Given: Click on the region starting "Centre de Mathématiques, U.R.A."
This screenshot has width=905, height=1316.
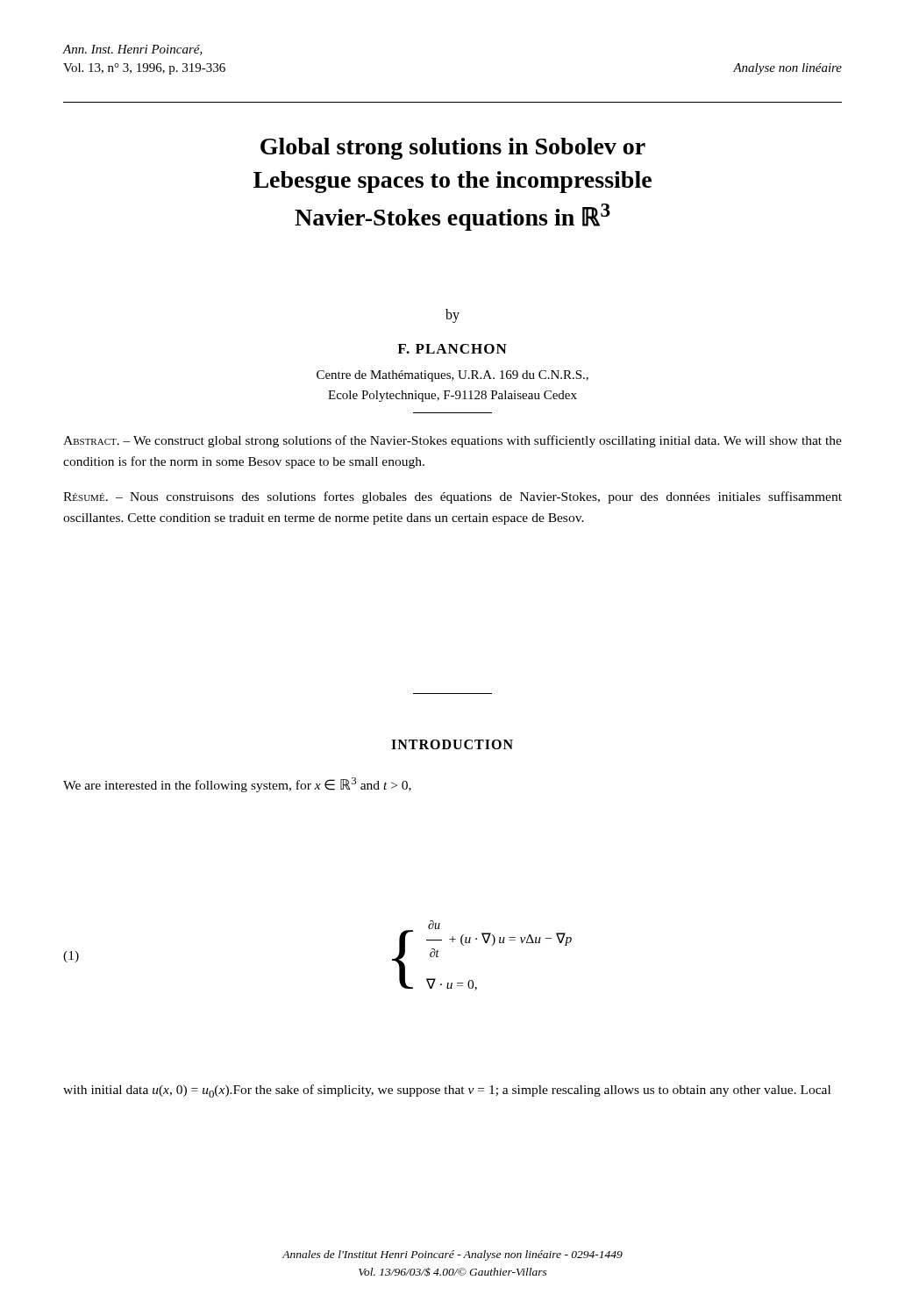Looking at the screenshot, I should tap(452, 384).
